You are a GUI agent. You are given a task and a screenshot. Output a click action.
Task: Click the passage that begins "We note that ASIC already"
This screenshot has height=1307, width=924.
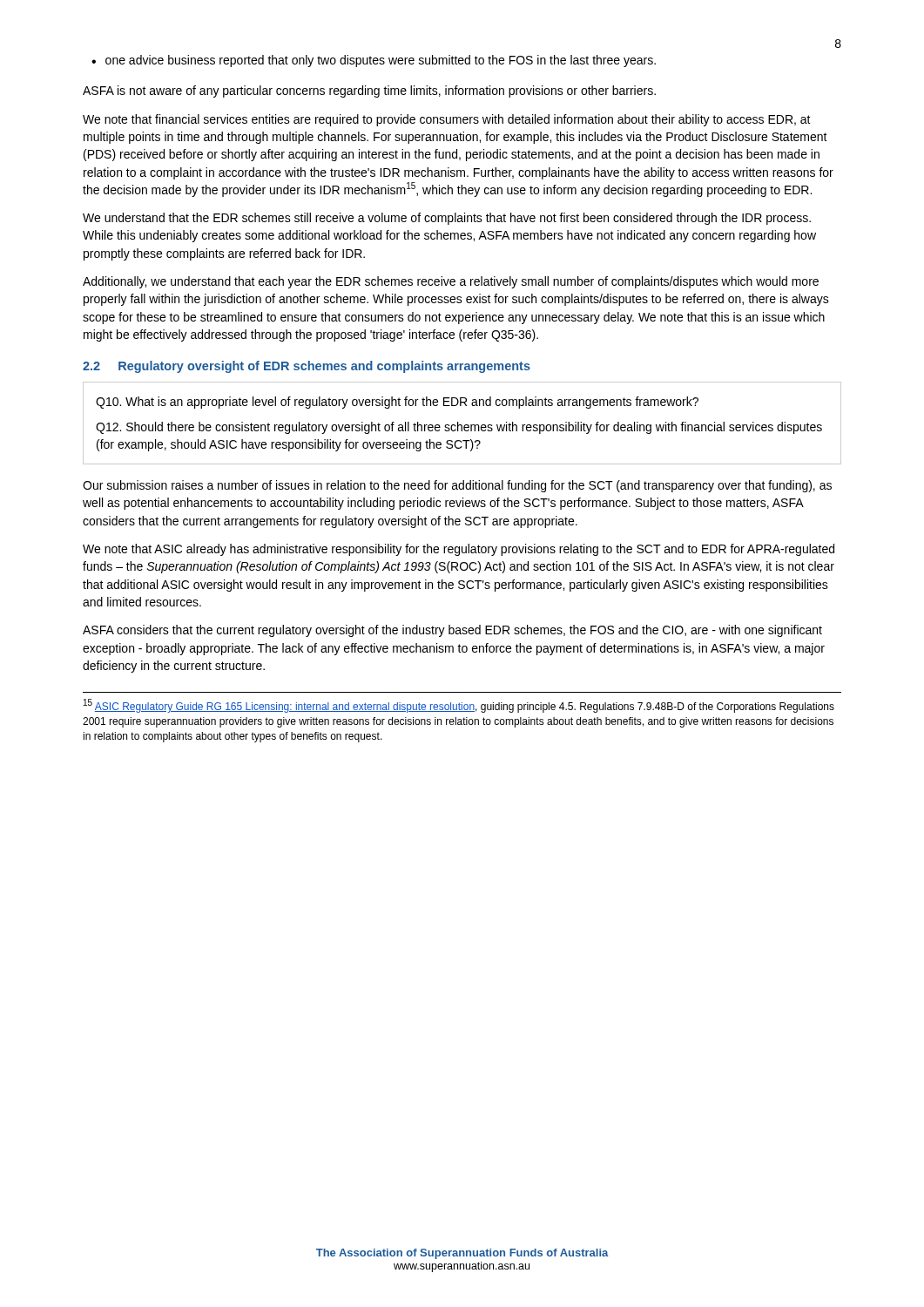[462, 576]
